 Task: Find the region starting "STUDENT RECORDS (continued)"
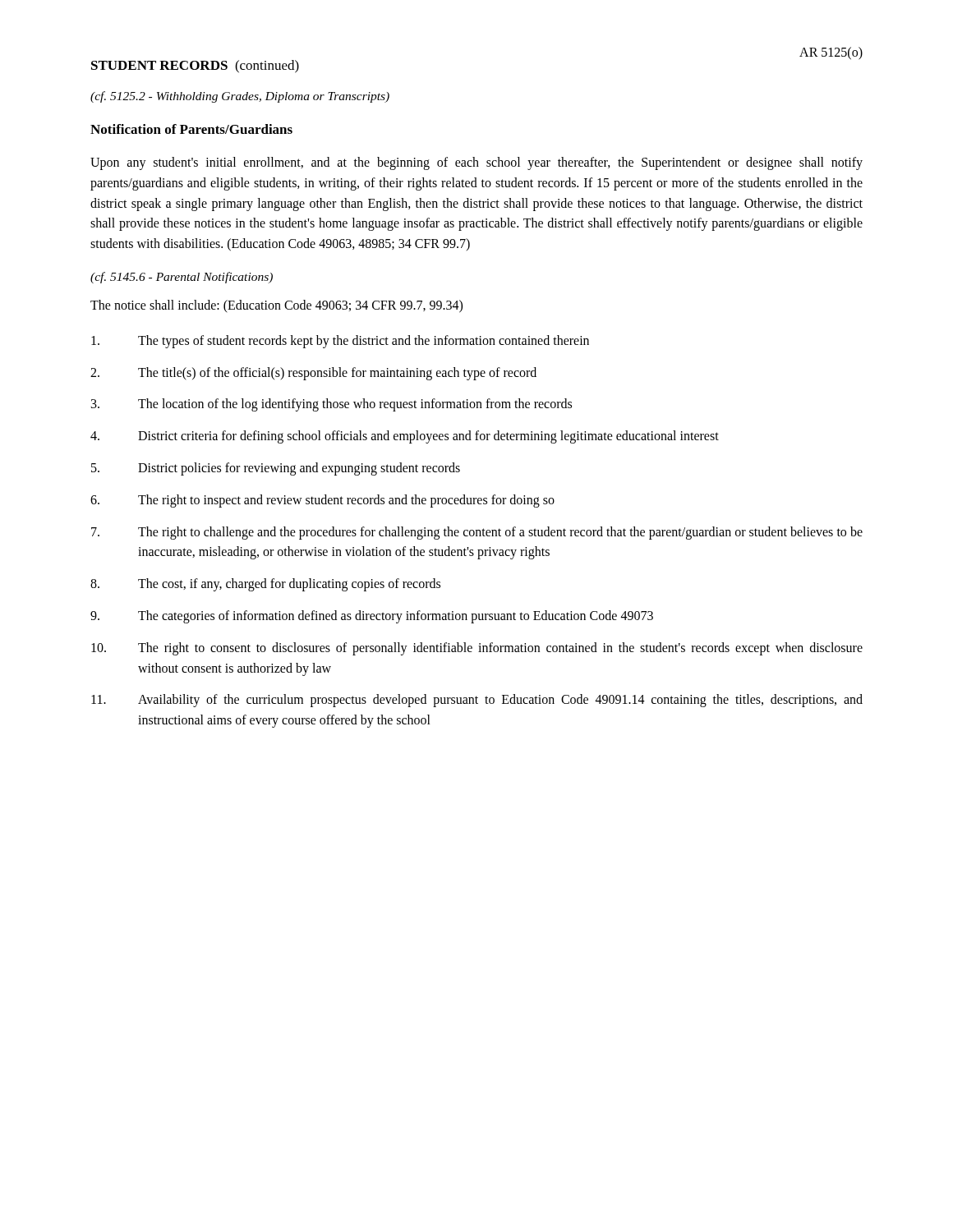click(195, 65)
